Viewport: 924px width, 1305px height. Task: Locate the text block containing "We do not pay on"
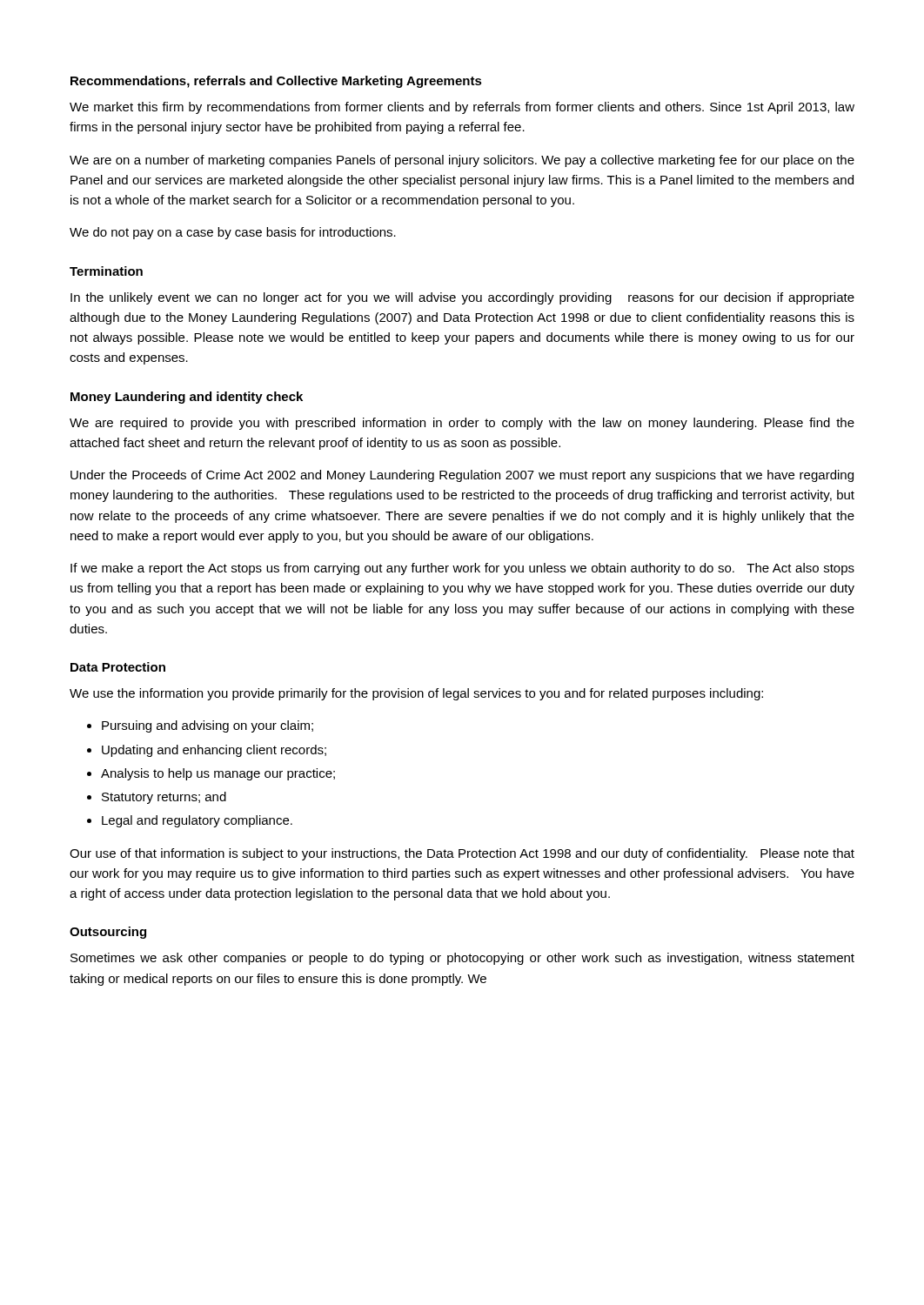click(x=233, y=232)
